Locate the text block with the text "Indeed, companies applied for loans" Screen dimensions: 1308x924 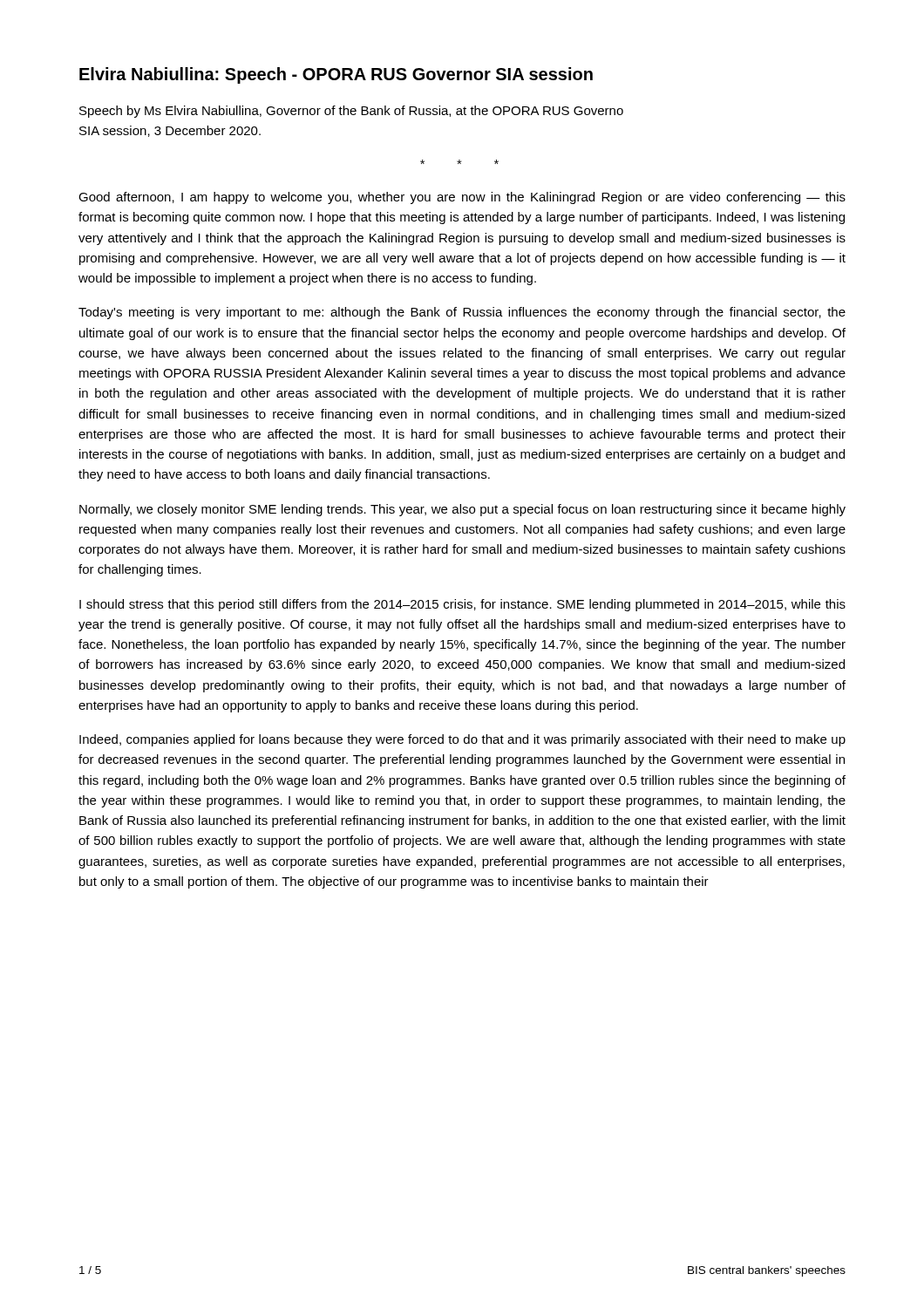coord(462,810)
